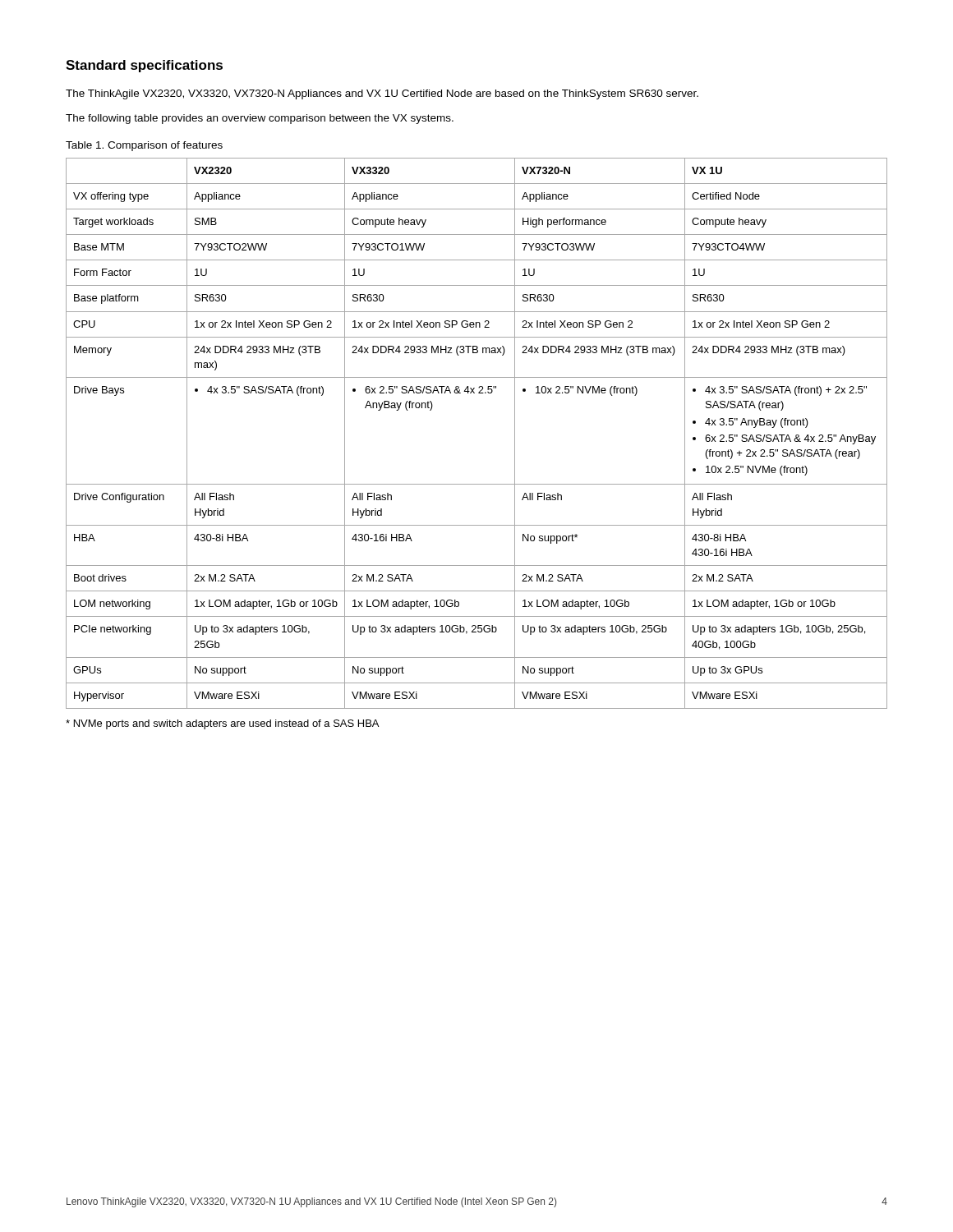This screenshot has height=1232, width=953.
Task: Click on the text block containing "The ThinkAgile VX2320, VX3320,"
Action: coord(382,93)
